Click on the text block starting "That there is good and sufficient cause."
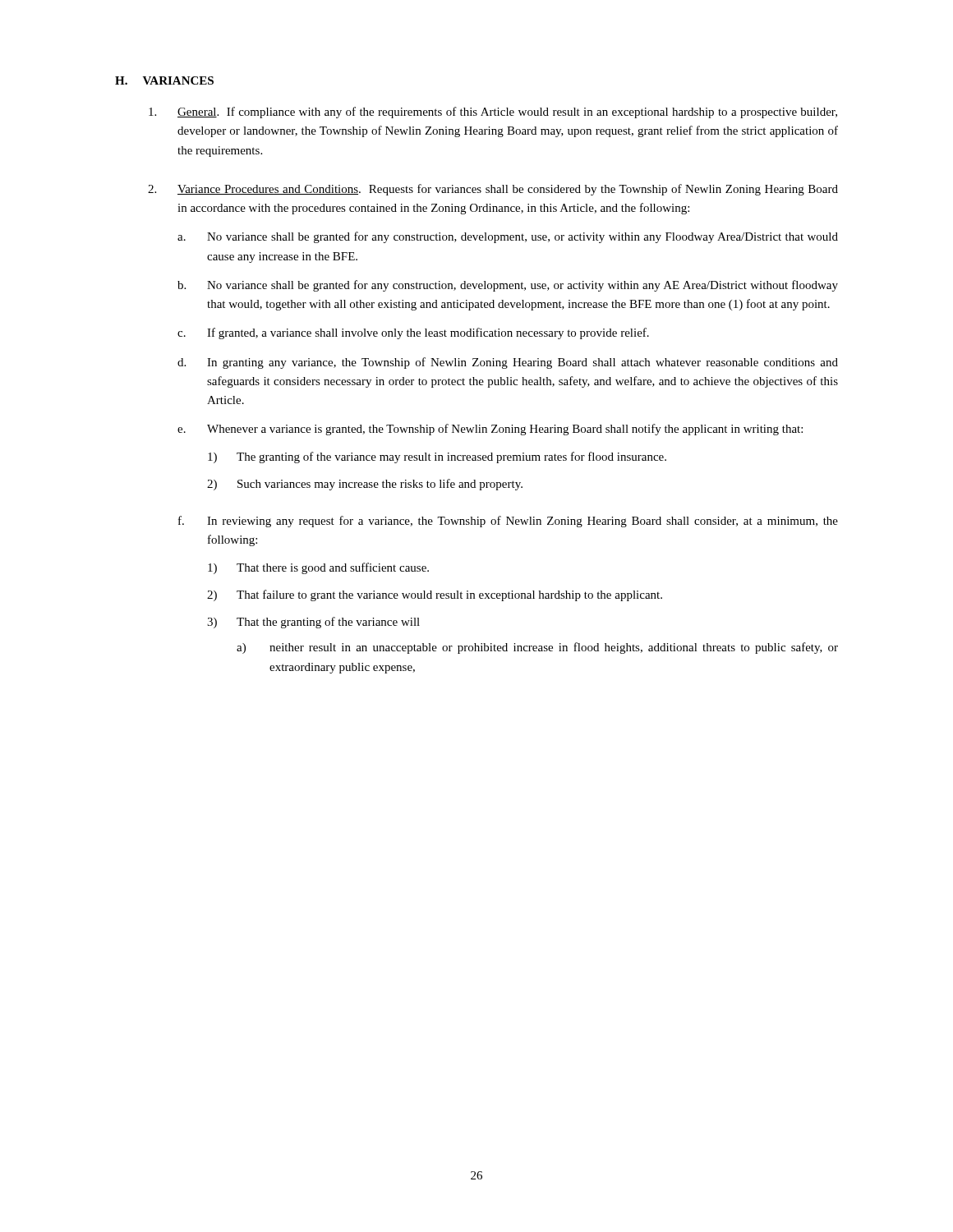The height and width of the screenshot is (1232, 953). coord(333,567)
